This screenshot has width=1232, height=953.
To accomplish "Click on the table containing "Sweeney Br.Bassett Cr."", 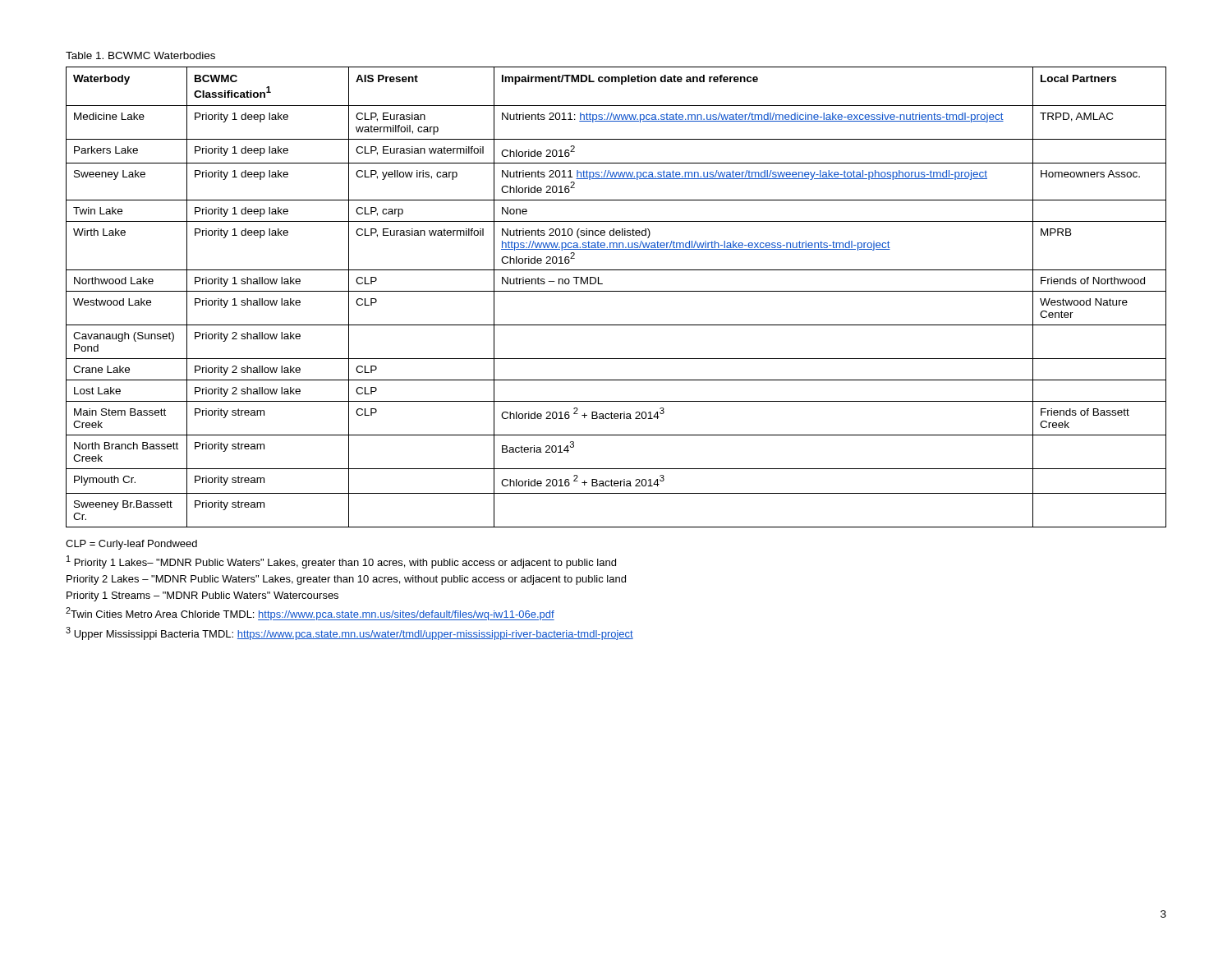I will point(616,297).
